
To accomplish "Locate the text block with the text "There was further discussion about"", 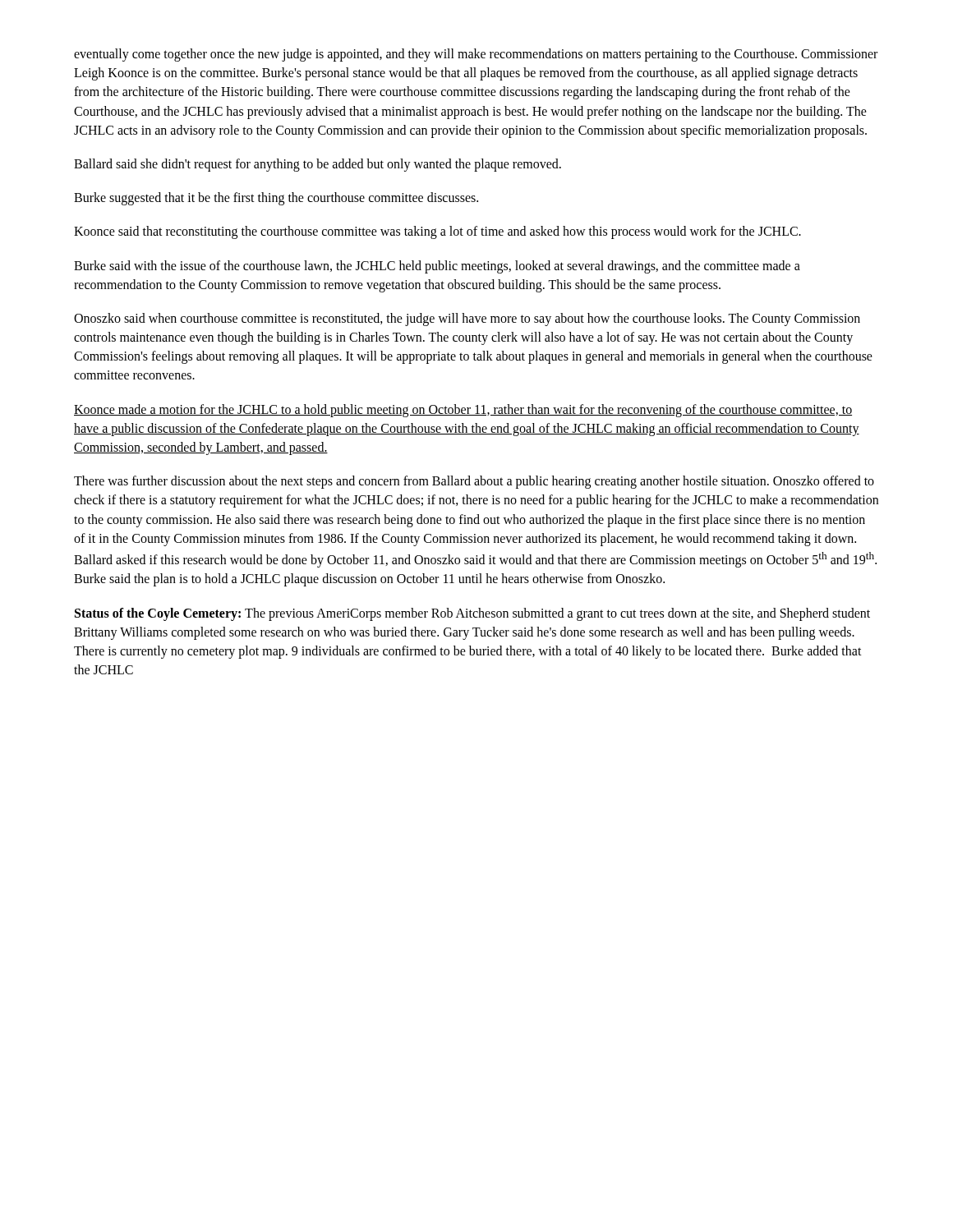I will click(x=476, y=530).
